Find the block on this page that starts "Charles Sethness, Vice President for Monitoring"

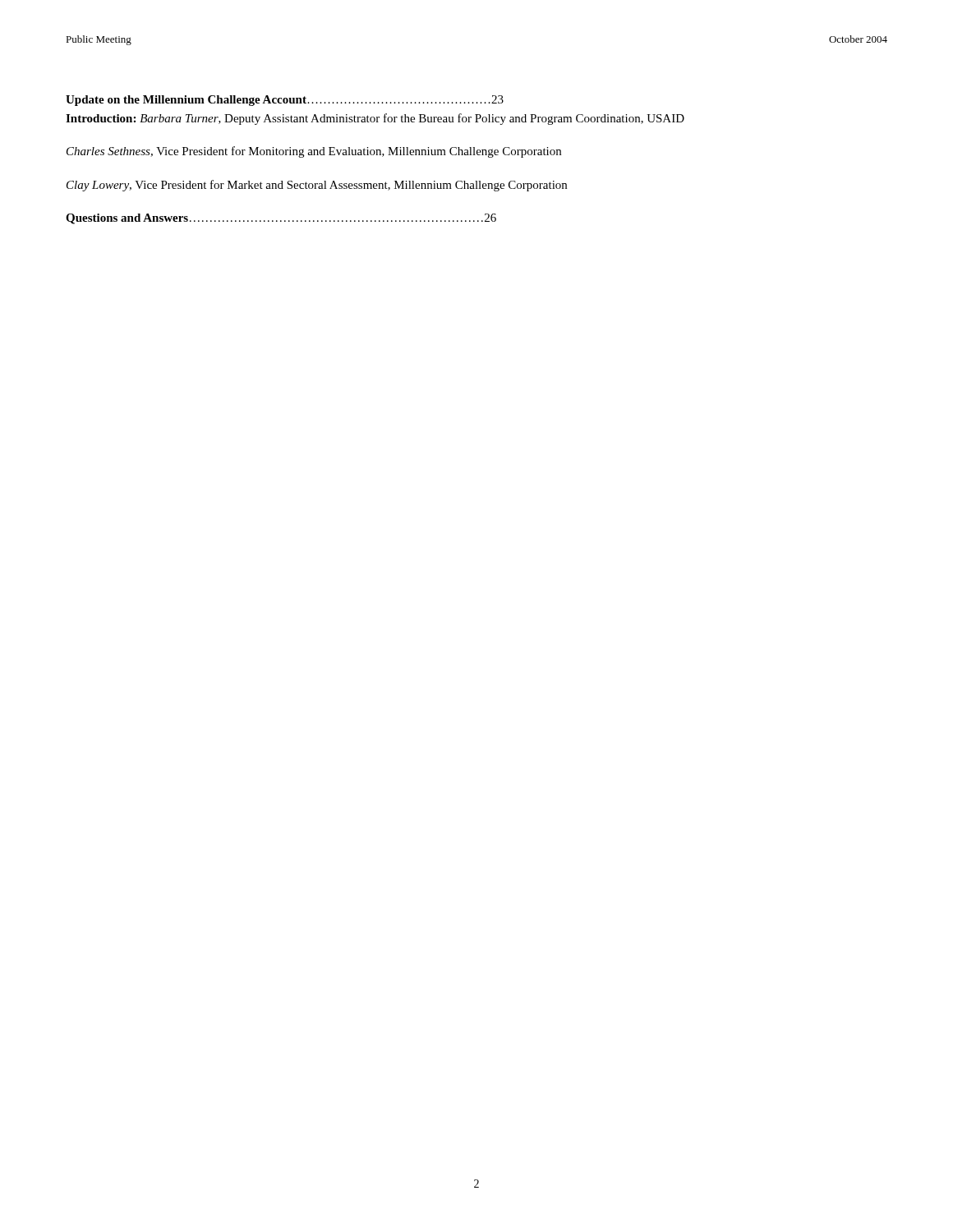coord(314,151)
